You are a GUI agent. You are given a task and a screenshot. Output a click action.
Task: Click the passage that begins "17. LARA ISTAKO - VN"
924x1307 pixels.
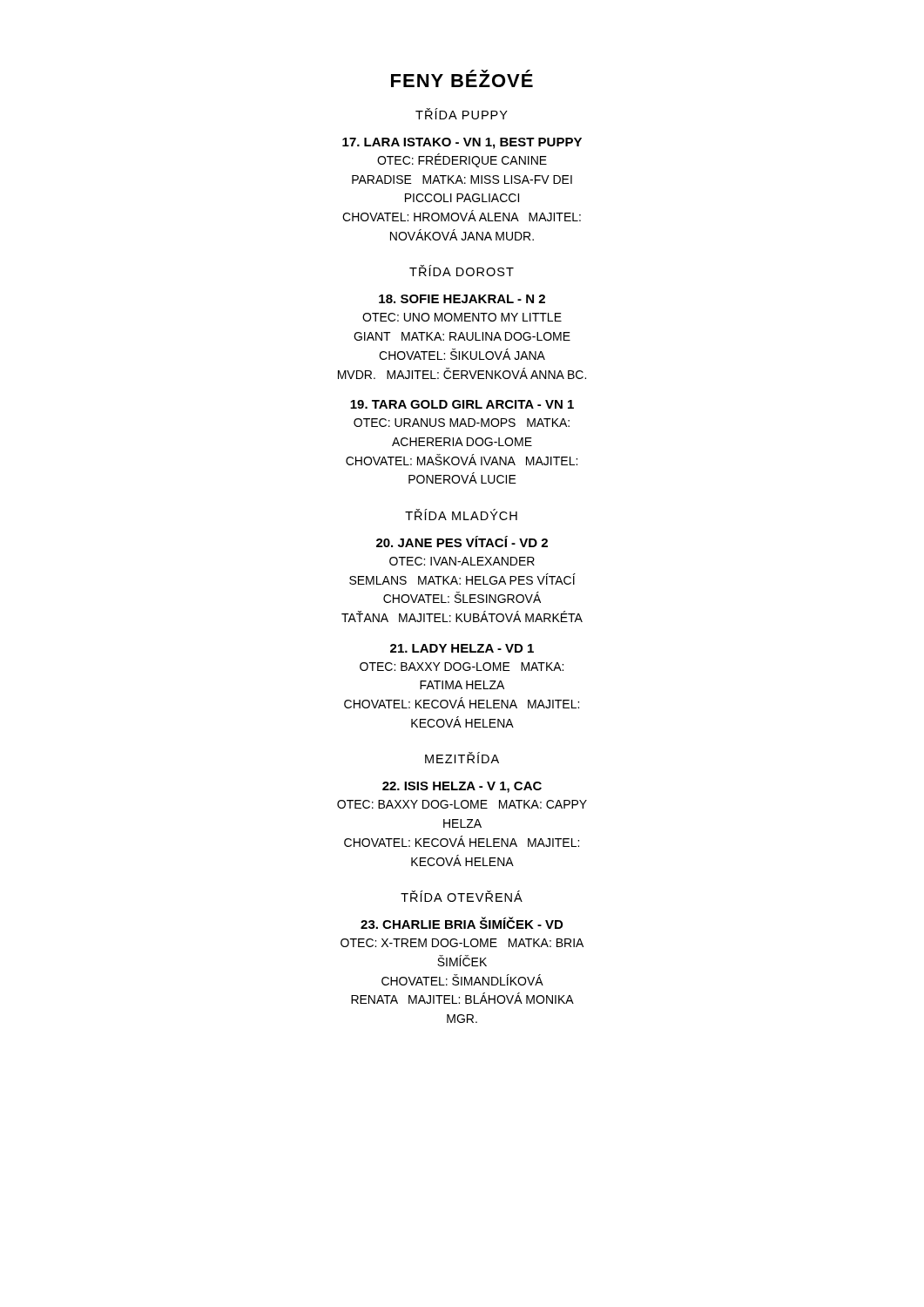(x=462, y=190)
